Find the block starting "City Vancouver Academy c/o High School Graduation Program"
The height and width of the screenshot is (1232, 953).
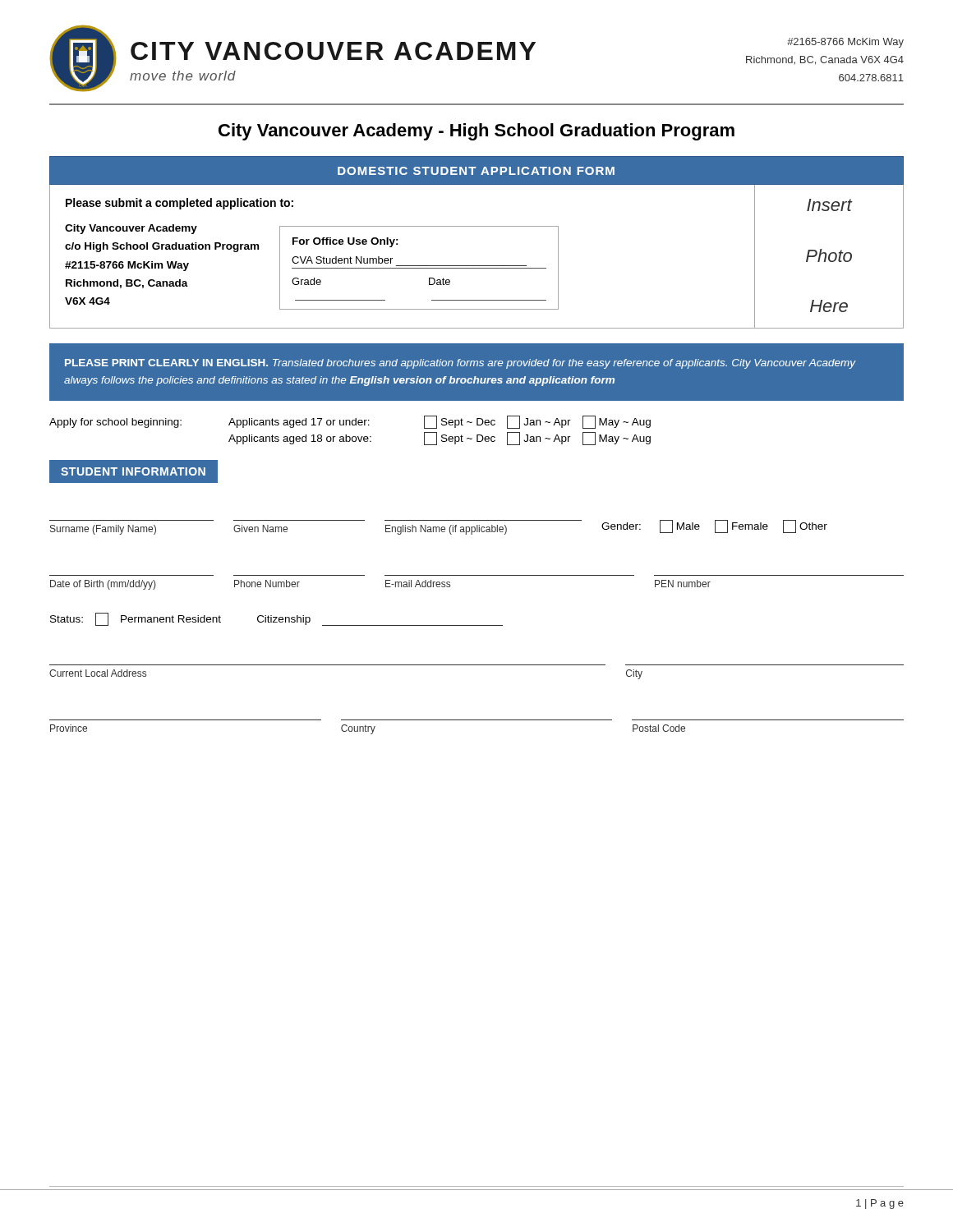pos(162,265)
